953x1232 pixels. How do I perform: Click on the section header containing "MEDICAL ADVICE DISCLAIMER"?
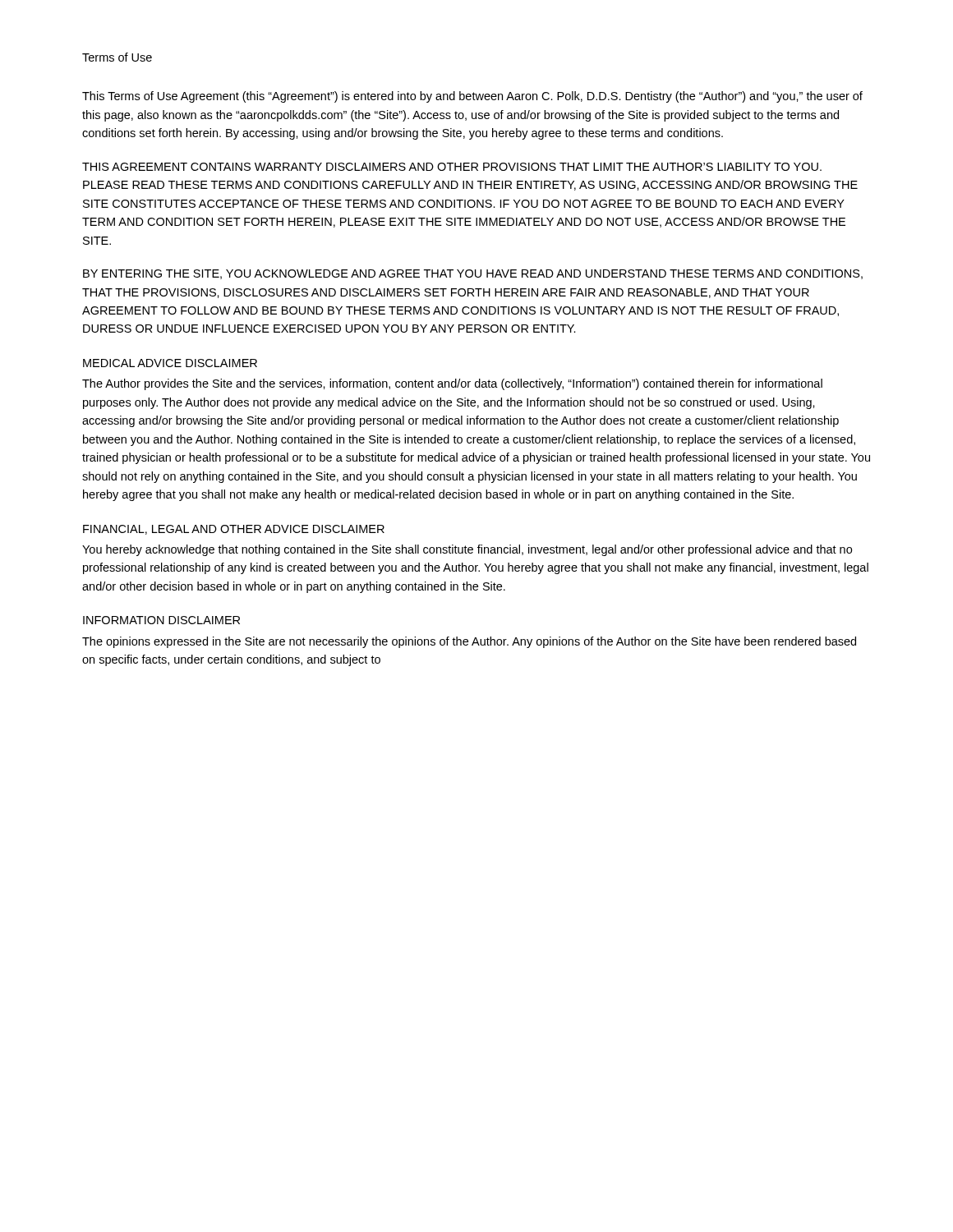(x=170, y=363)
